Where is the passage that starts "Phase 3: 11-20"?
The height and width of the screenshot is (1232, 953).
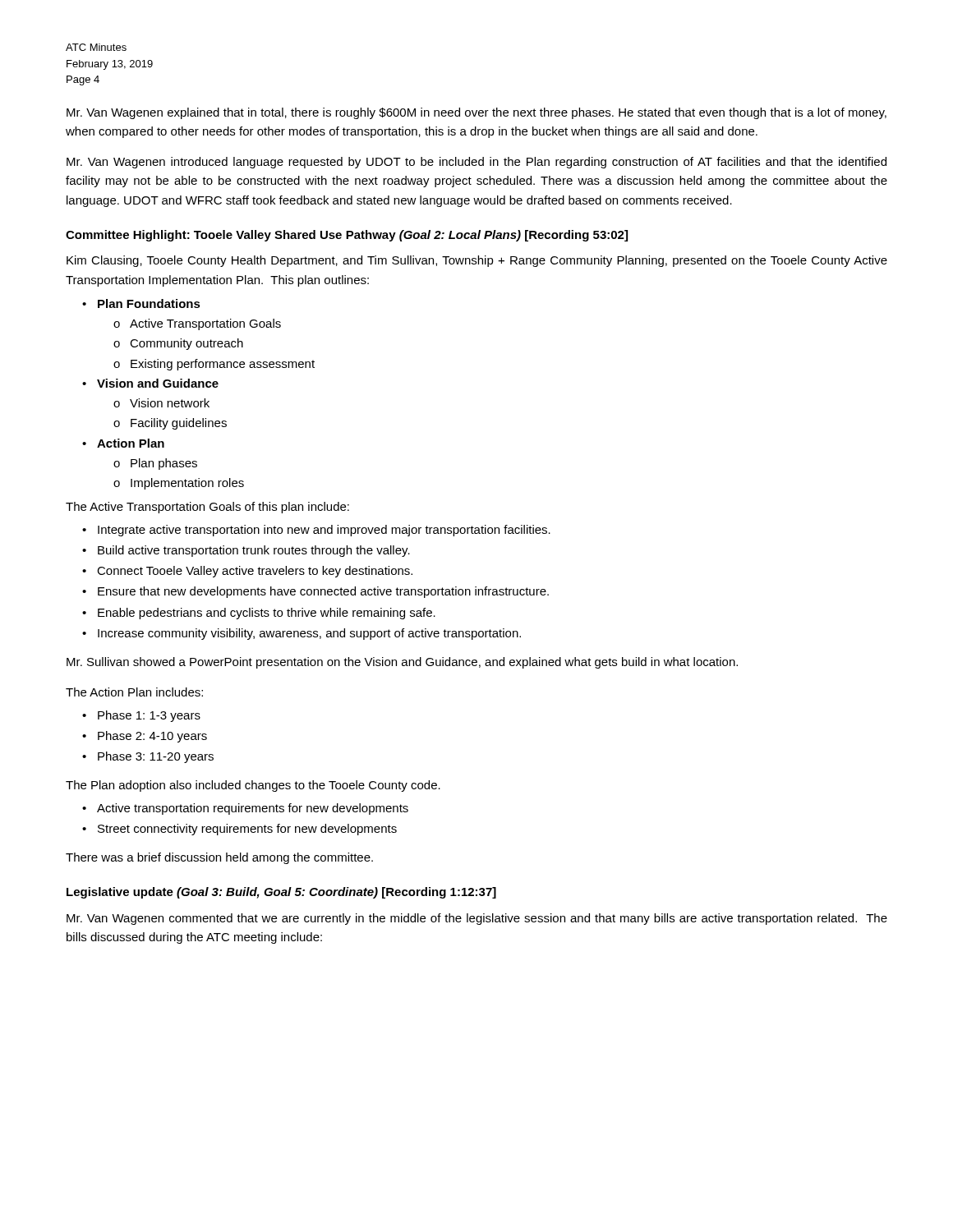(x=155, y=756)
